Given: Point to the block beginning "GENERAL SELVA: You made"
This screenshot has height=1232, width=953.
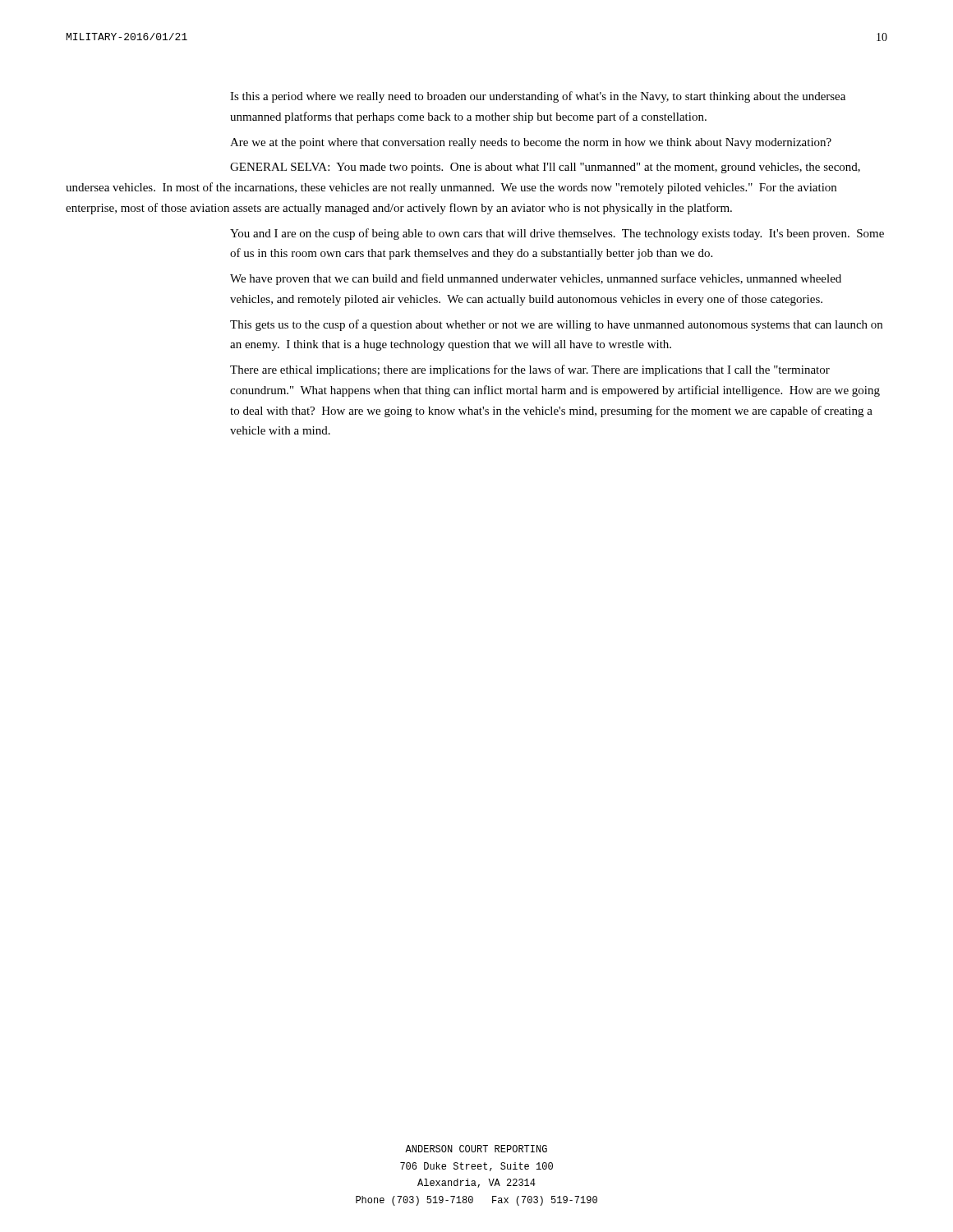Looking at the screenshot, I should point(463,187).
